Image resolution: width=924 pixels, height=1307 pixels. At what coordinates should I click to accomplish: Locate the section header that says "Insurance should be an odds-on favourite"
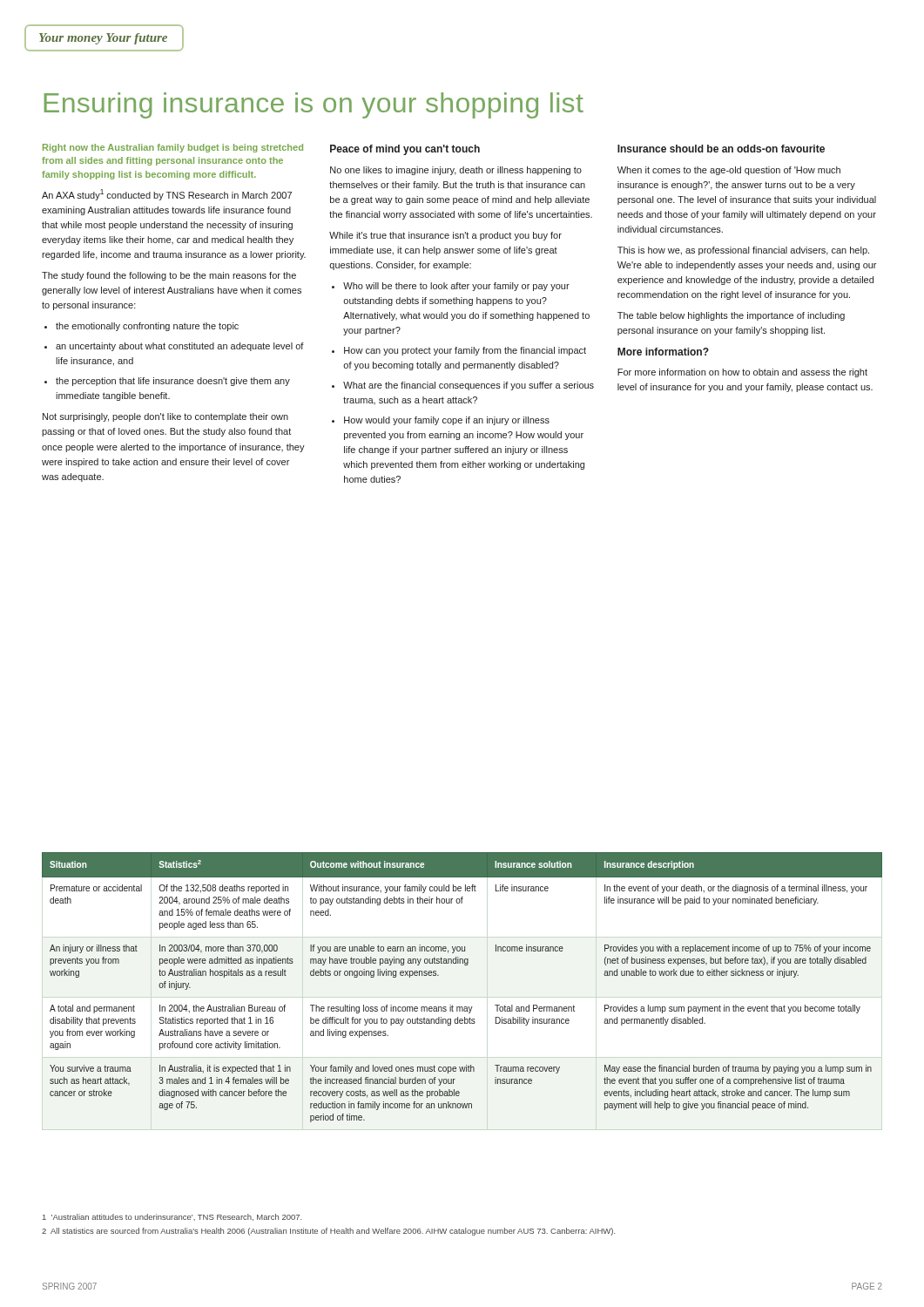point(721,149)
